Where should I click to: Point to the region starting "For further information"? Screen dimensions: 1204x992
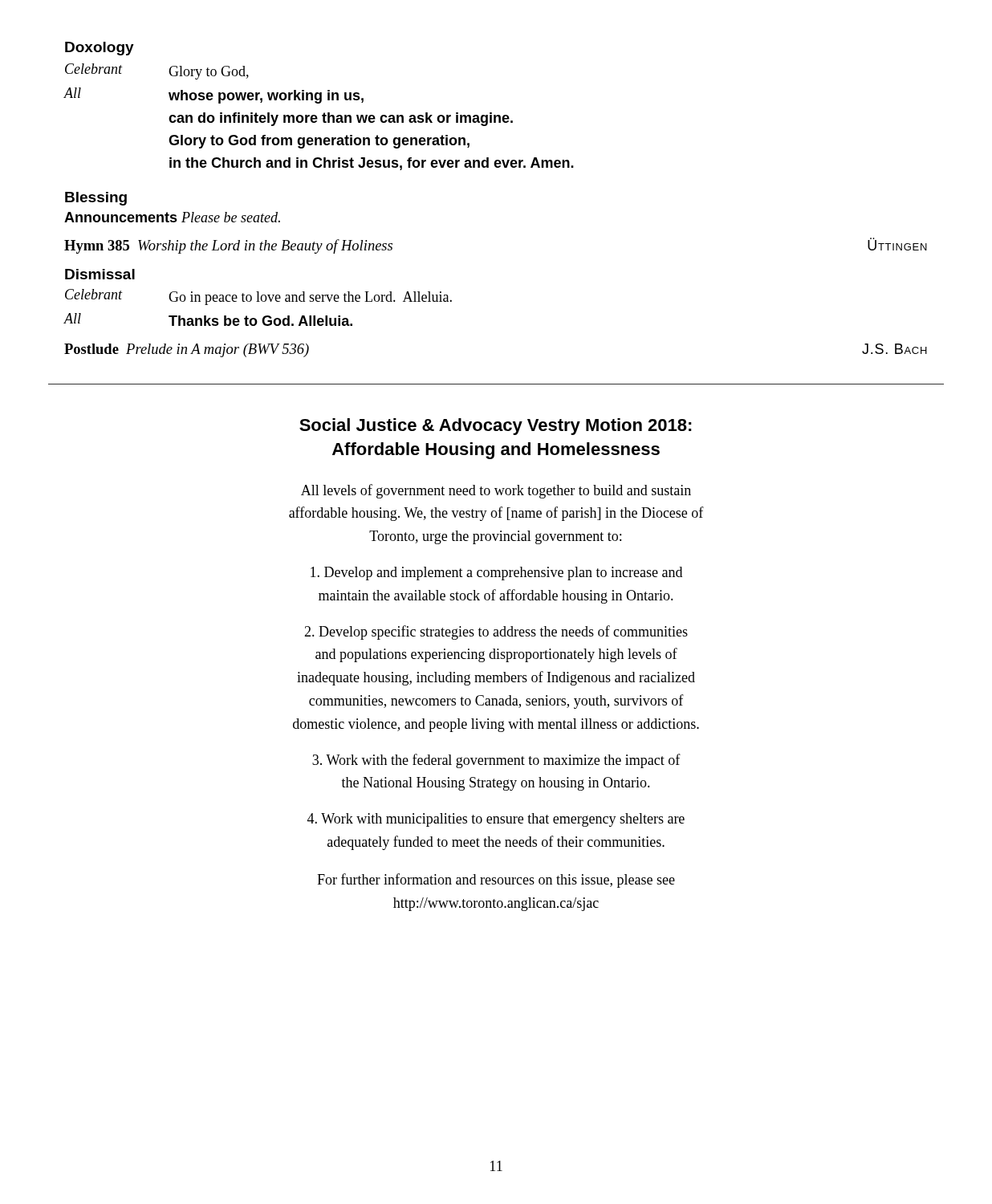(x=496, y=891)
